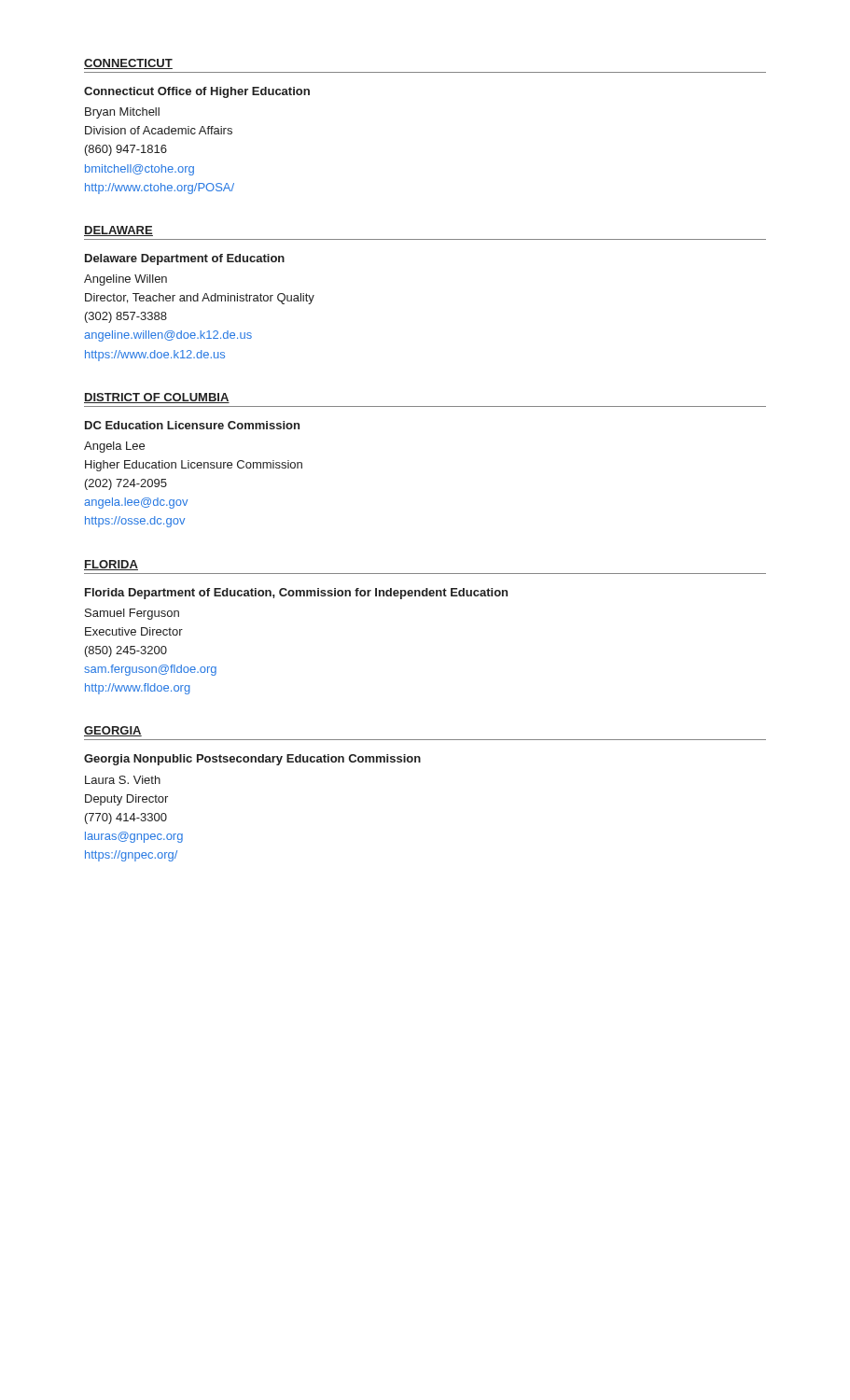Click on the text block starting "Connecticut Office of Higher Education Bryan Mitchell Division"
This screenshot has height=1400, width=850.
click(x=197, y=92)
